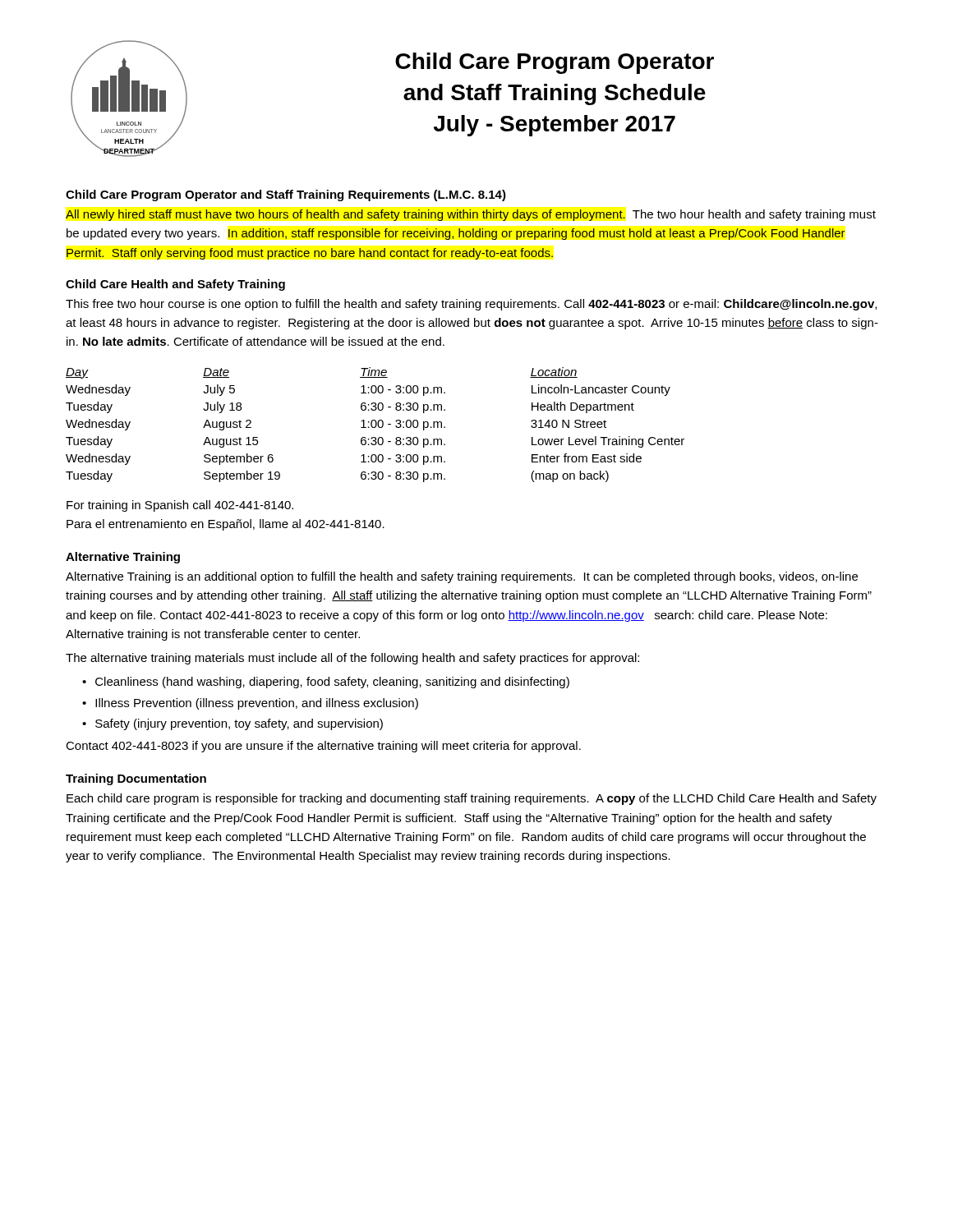Click where it says "Child Care Health and Safety Training"

click(x=176, y=284)
